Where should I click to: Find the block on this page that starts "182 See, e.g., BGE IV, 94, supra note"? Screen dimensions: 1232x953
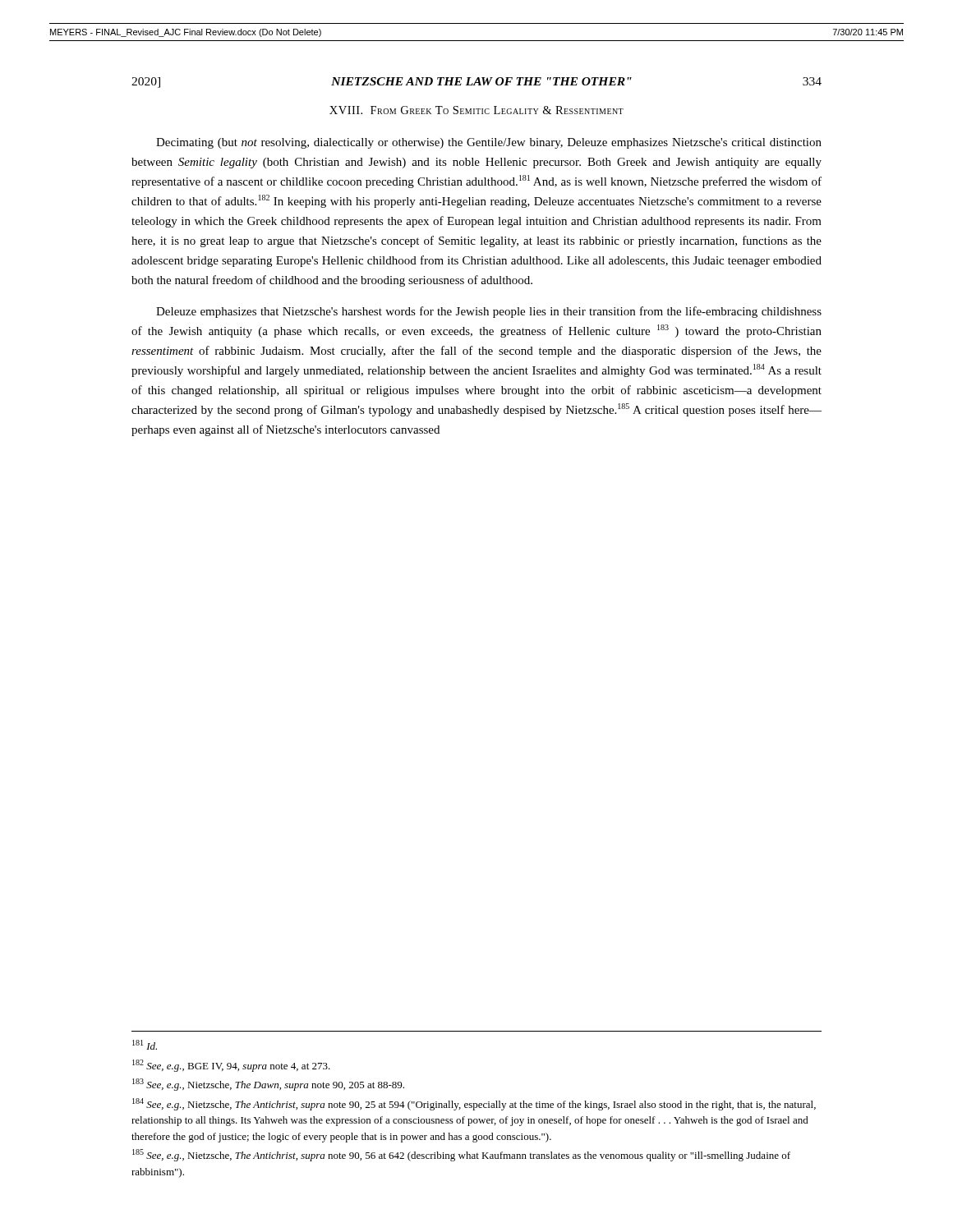click(231, 1064)
